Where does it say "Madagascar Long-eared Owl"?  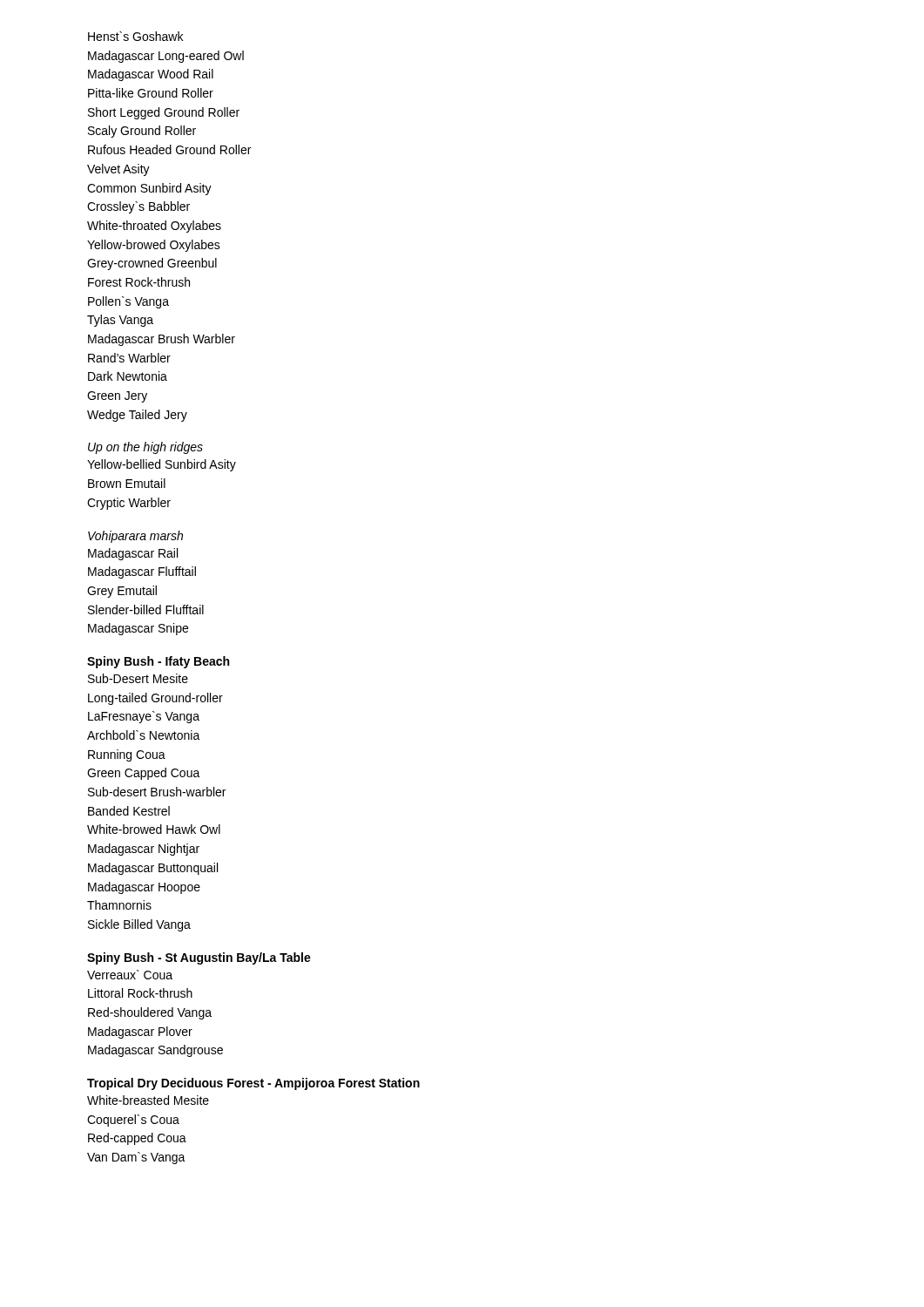pos(166,55)
